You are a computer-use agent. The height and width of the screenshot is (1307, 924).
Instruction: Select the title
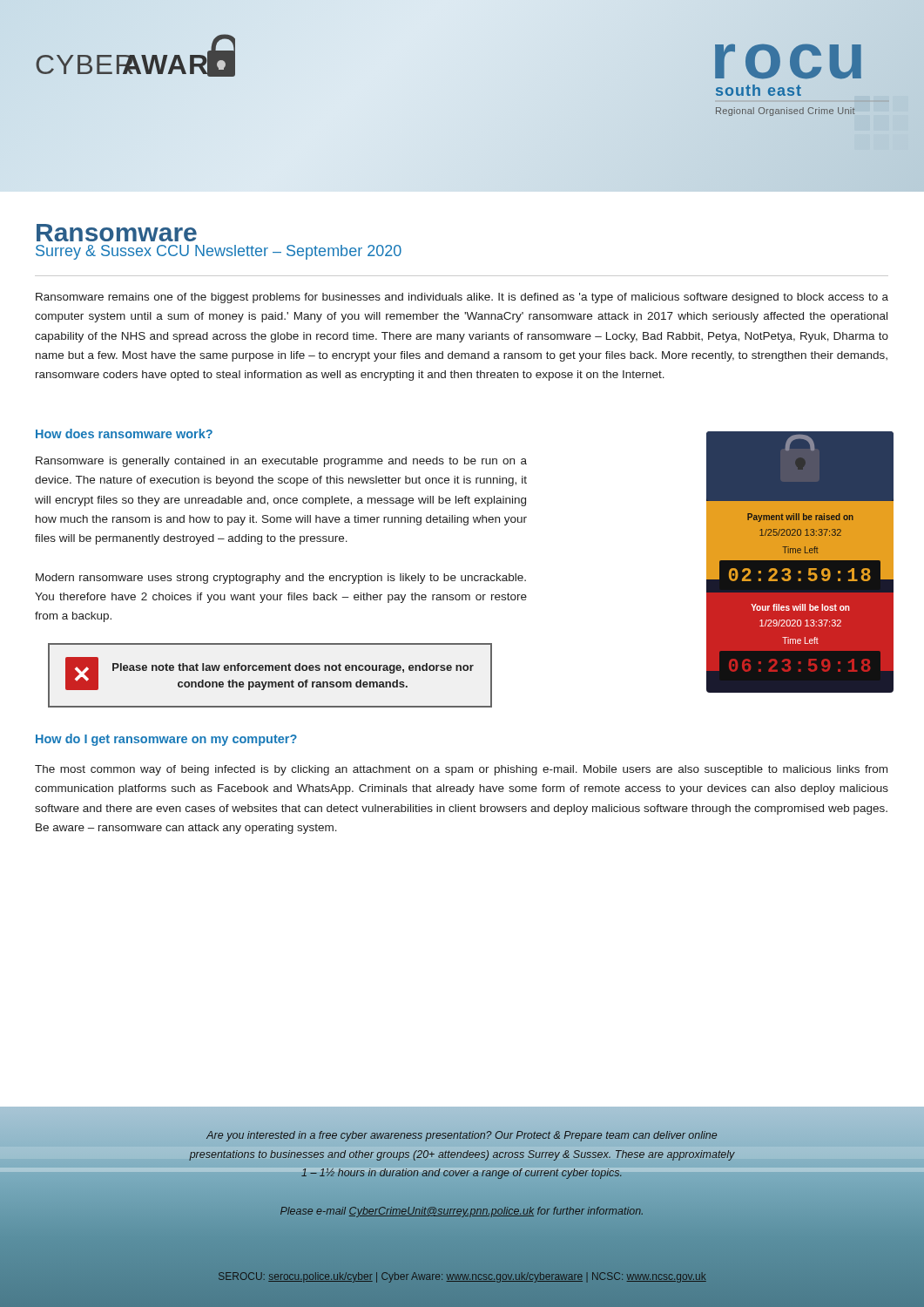pos(116,225)
